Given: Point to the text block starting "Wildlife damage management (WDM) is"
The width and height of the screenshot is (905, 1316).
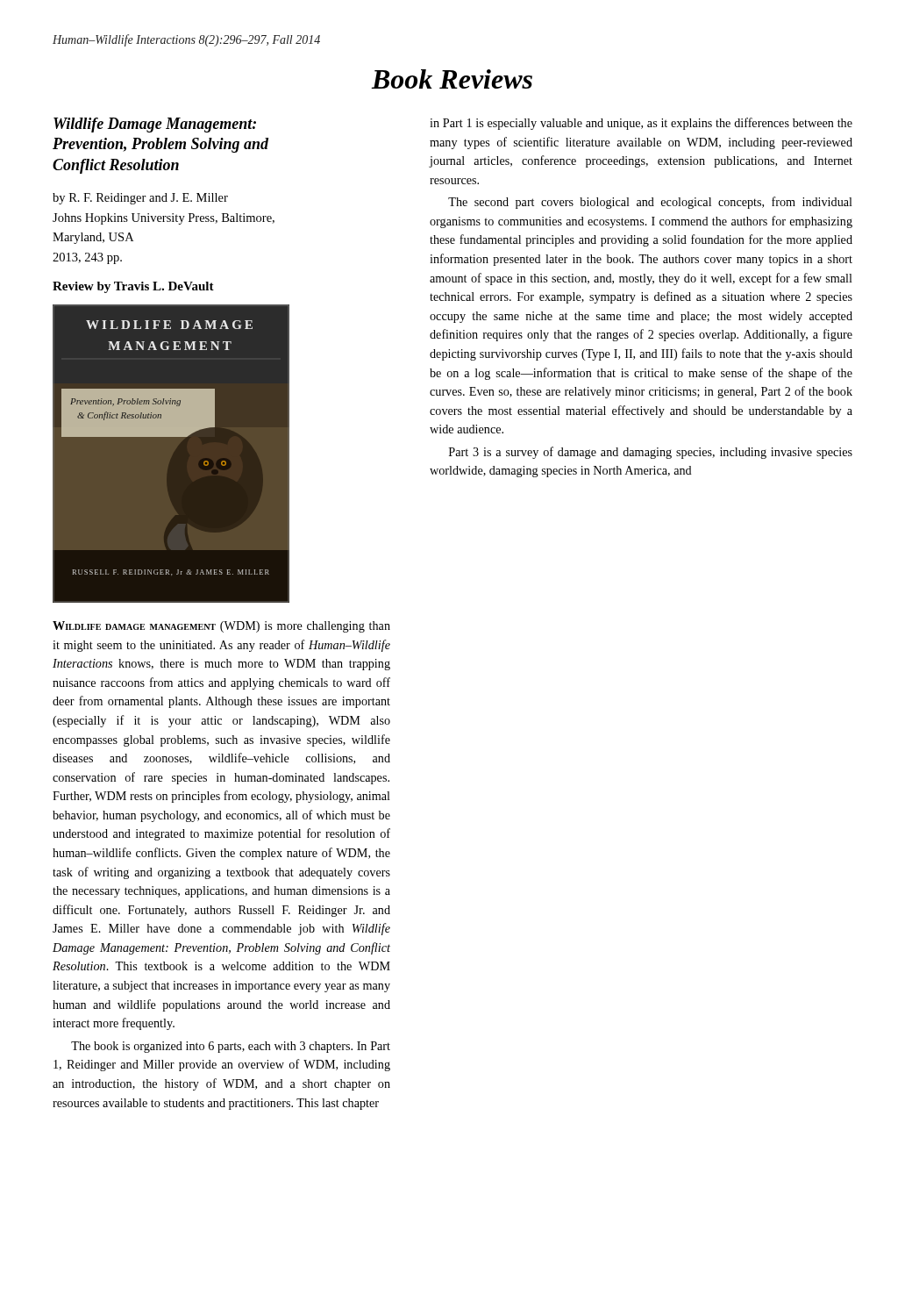Looking at the screenshot, I should [221, 865].
